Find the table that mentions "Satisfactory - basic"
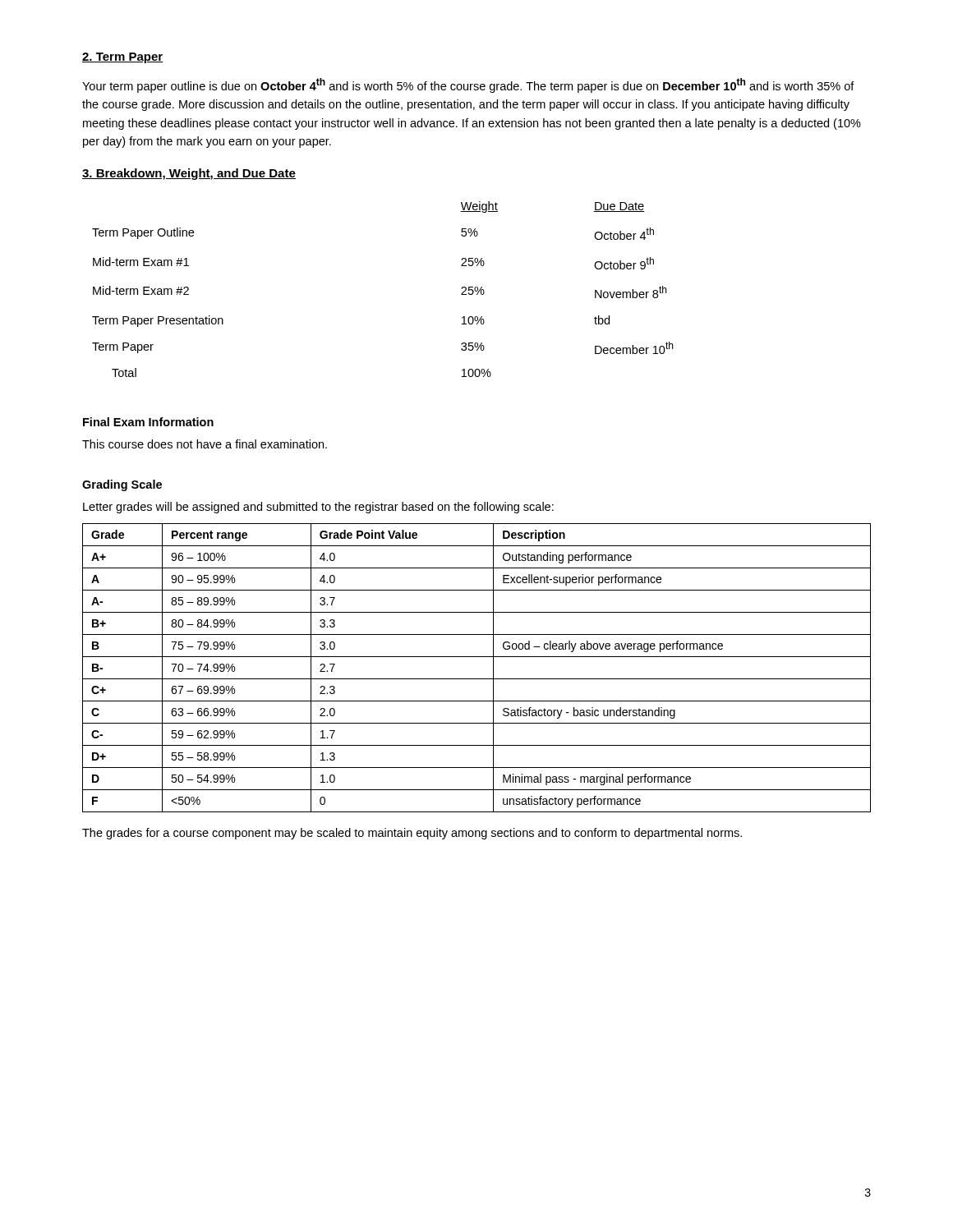This screenshot has width=953, height=1232. pos(476,668)
